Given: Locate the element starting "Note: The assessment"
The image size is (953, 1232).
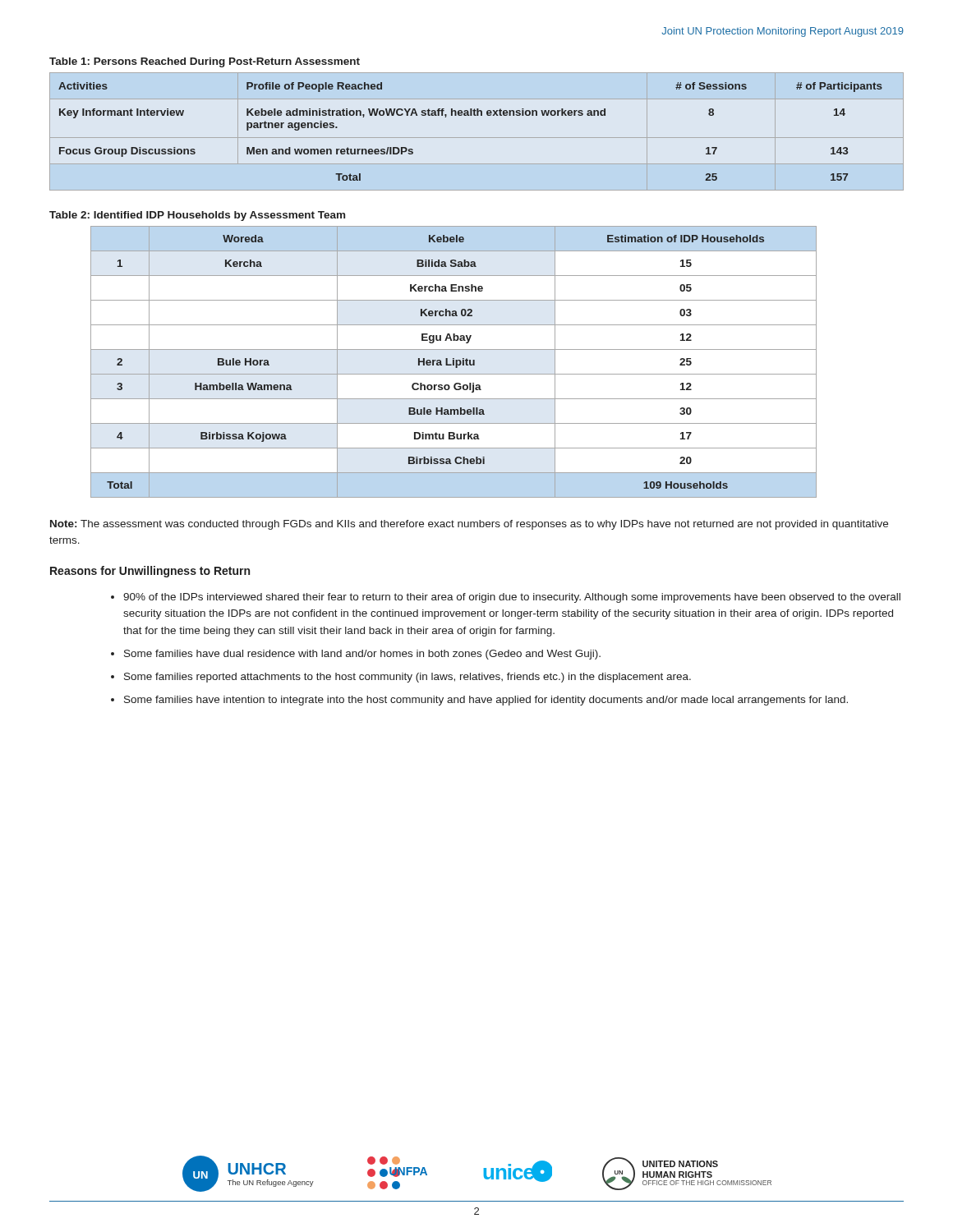Looking at the screenshot, I should click(469, 532).
